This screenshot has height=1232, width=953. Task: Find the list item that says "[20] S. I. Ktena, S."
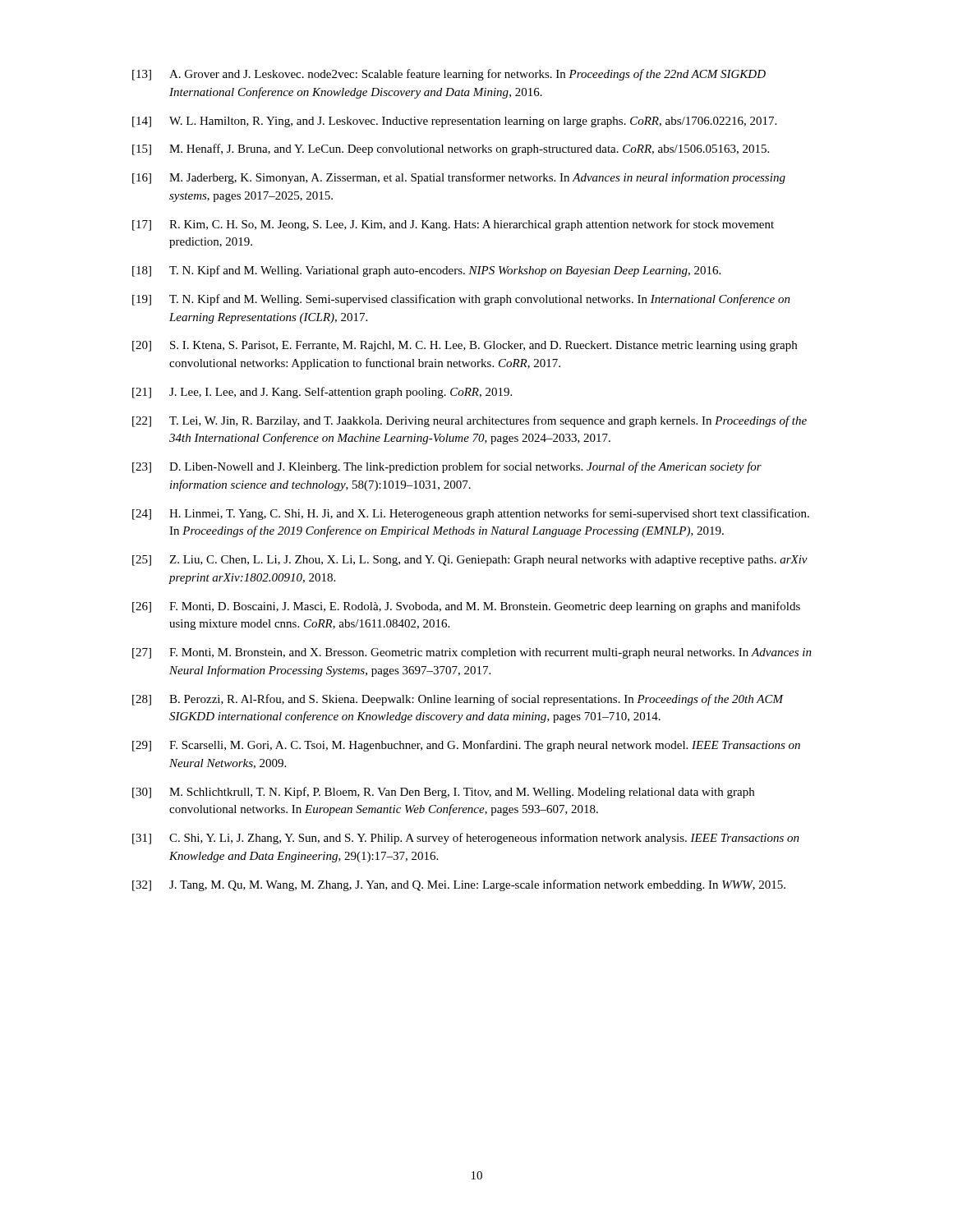(476, 355)
